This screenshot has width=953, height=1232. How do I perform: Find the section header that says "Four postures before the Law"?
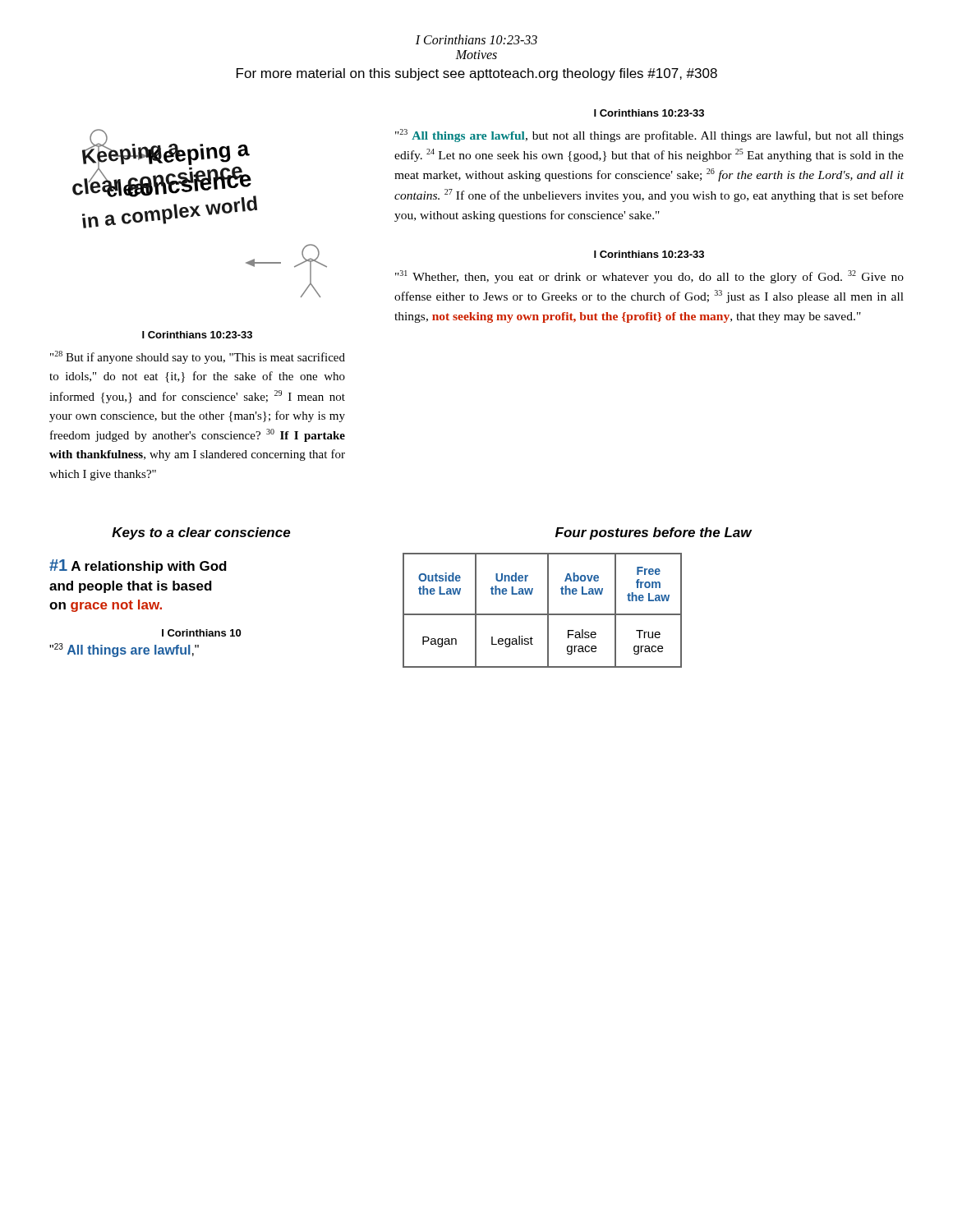tap(653, 532)
